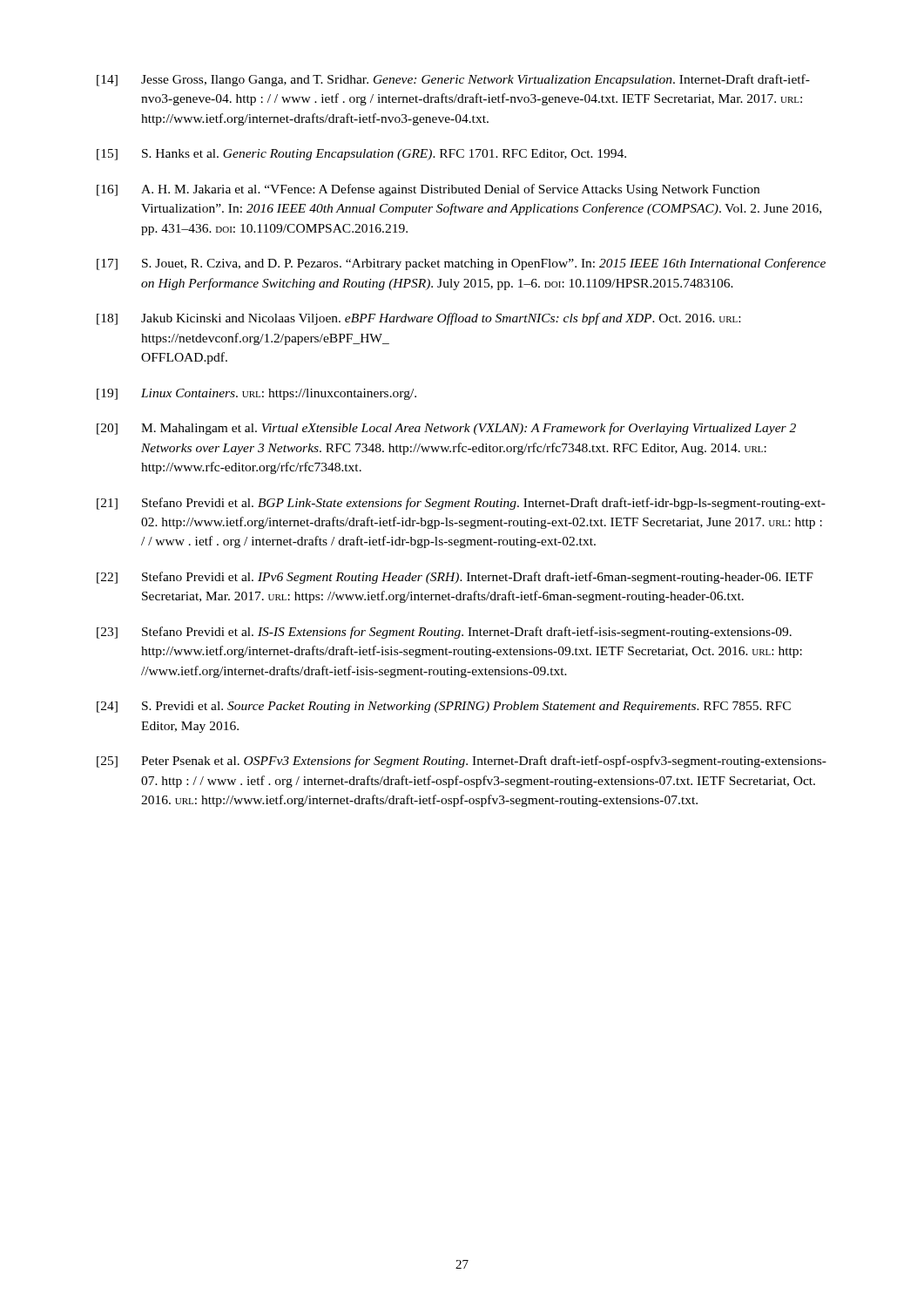Locate the list item with the text "[17] S. Jouet, R."

[x=462, y=273]
